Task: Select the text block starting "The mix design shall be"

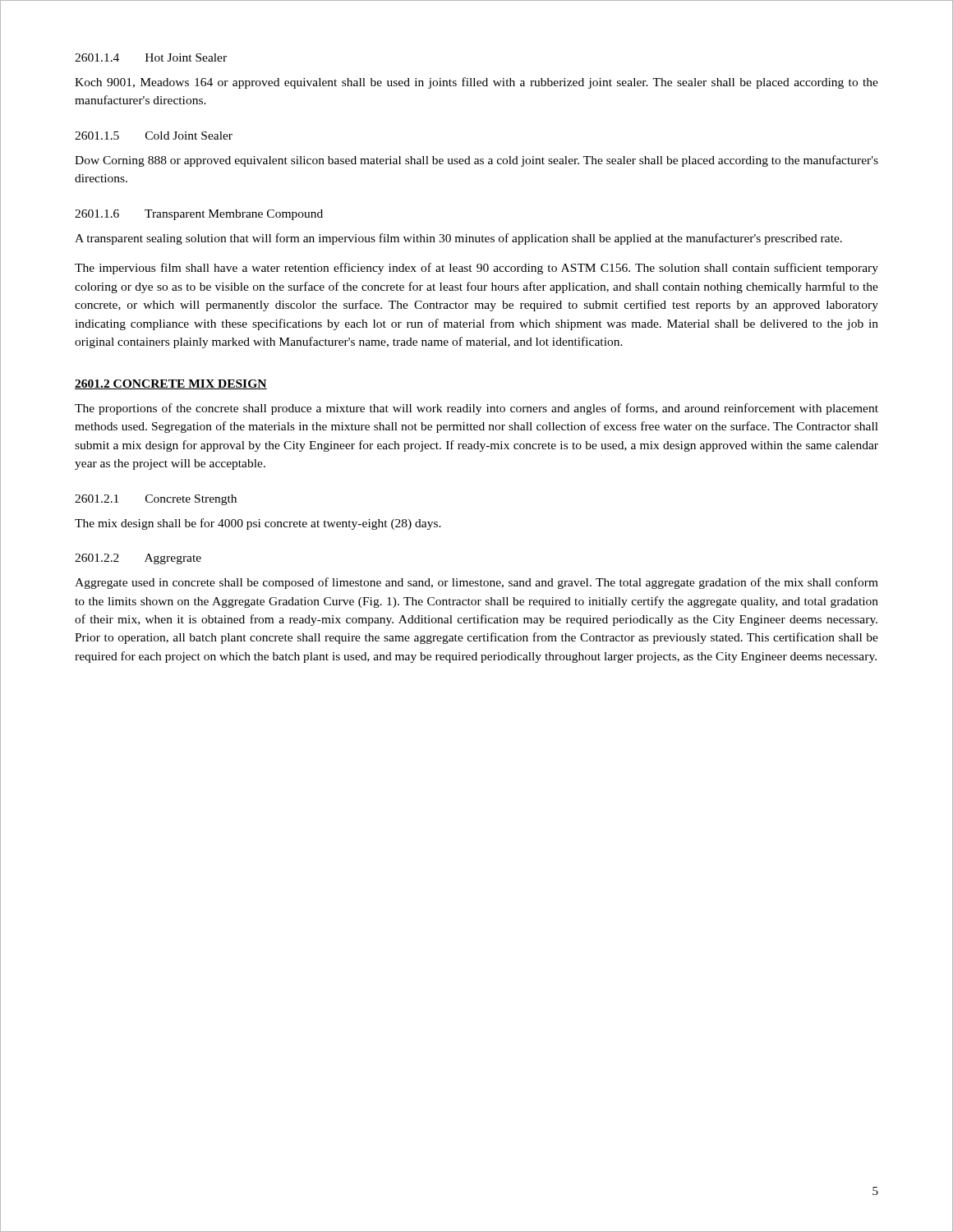Action: tap(258, 522)
